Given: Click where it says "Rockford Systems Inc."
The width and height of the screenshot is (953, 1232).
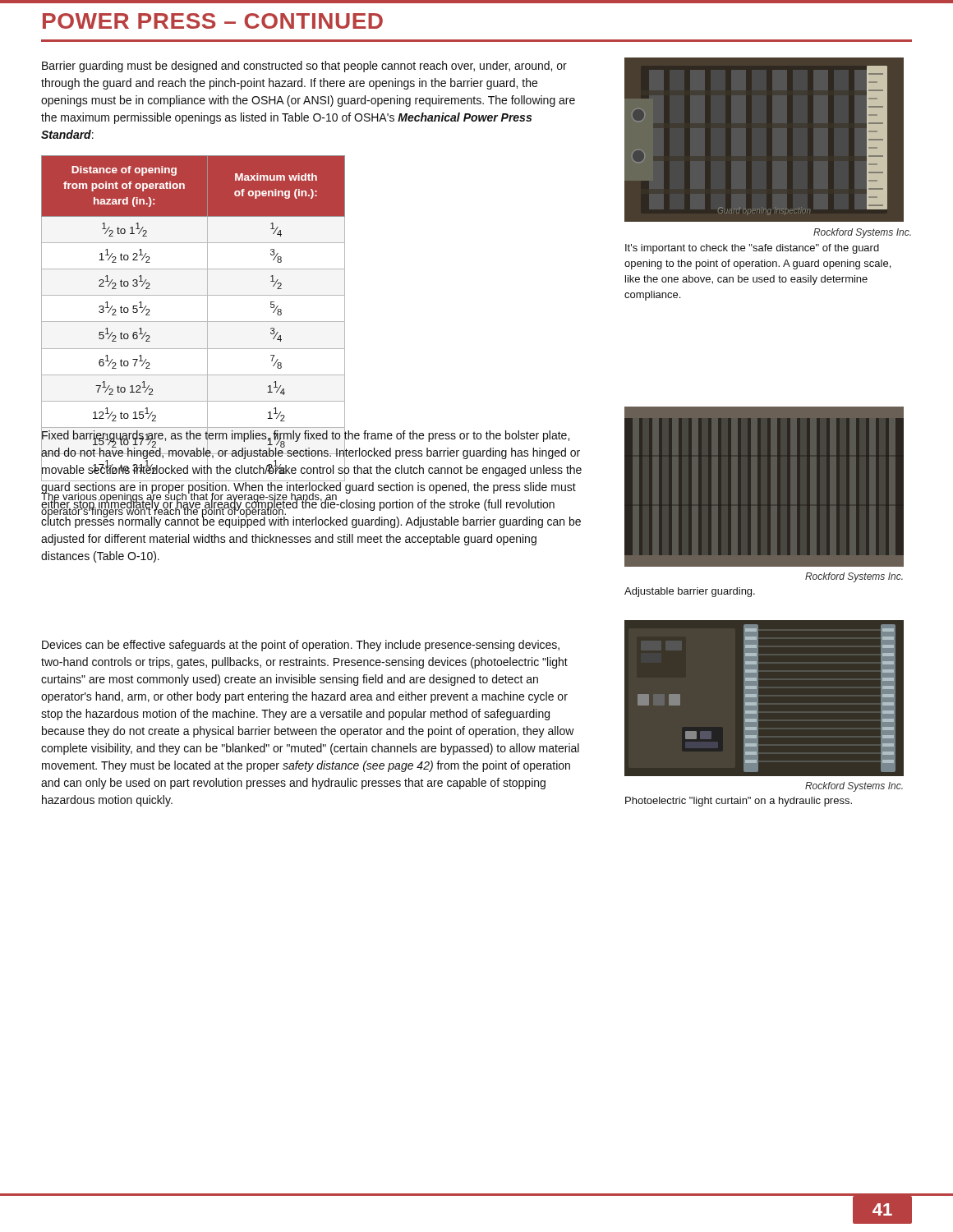Looking at the screenshot, I should [x=863, y=232].
